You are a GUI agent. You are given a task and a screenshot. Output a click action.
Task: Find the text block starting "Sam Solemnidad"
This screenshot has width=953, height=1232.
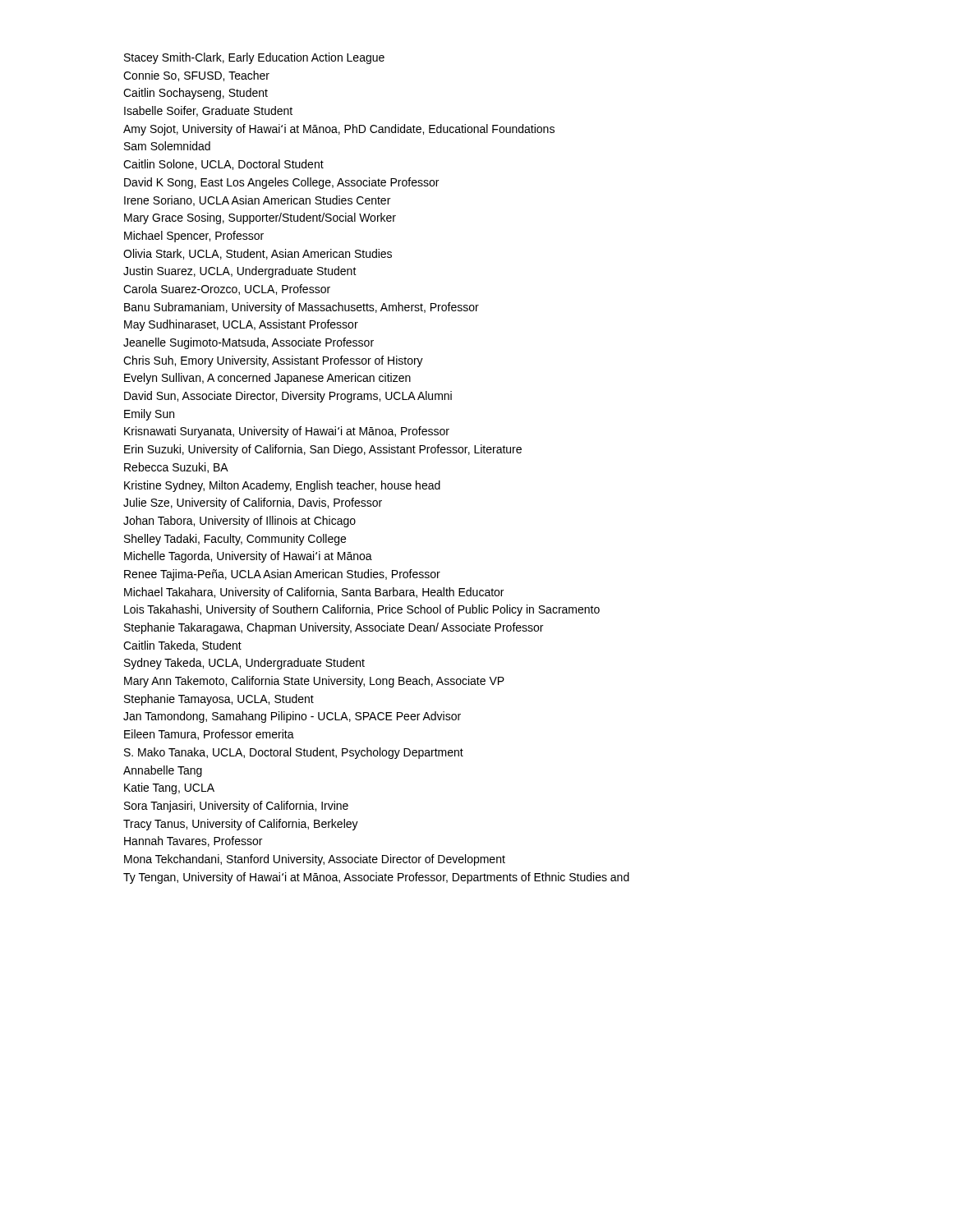point(167,146)
